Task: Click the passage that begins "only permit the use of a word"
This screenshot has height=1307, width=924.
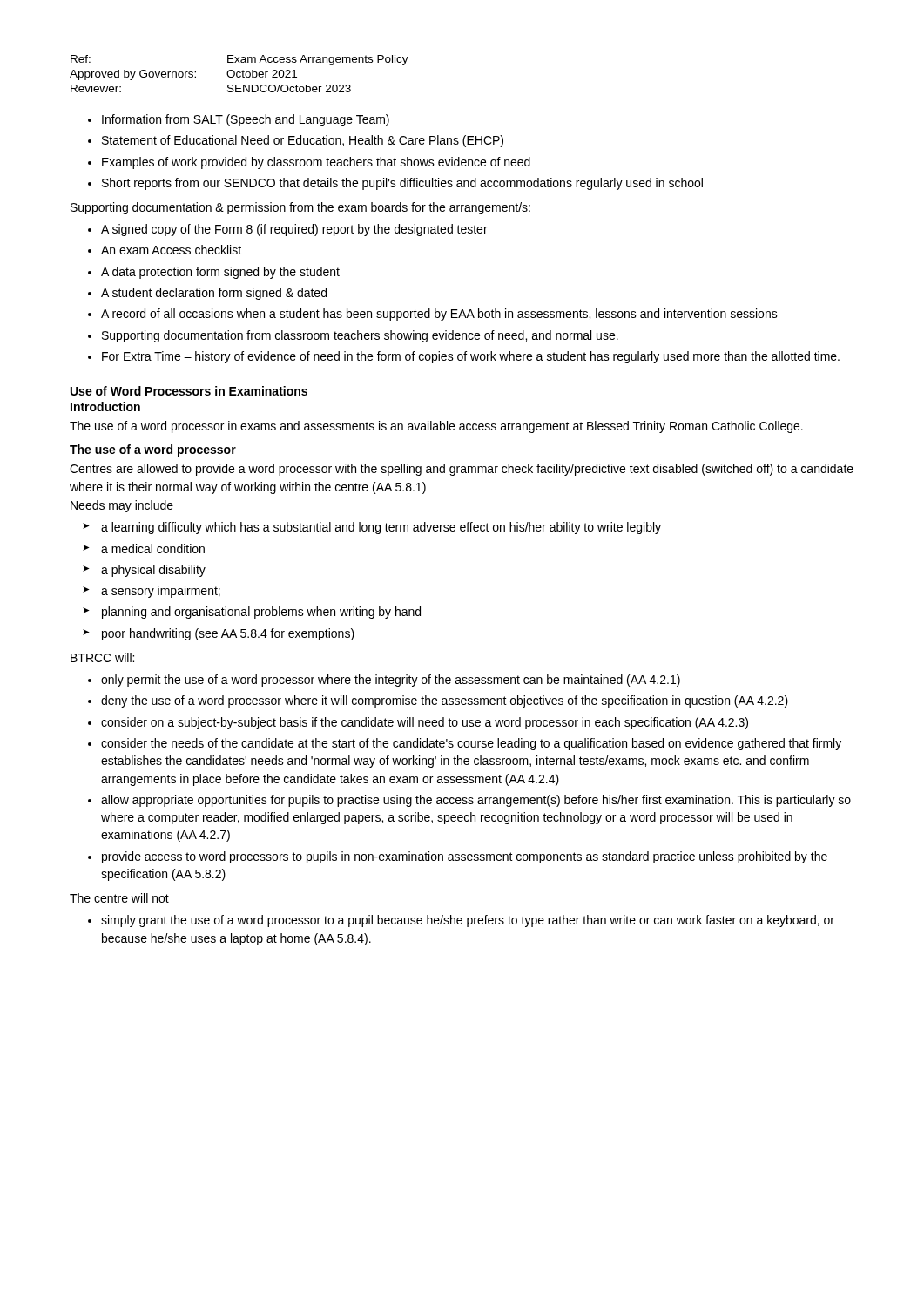Action: pos(391,680)
